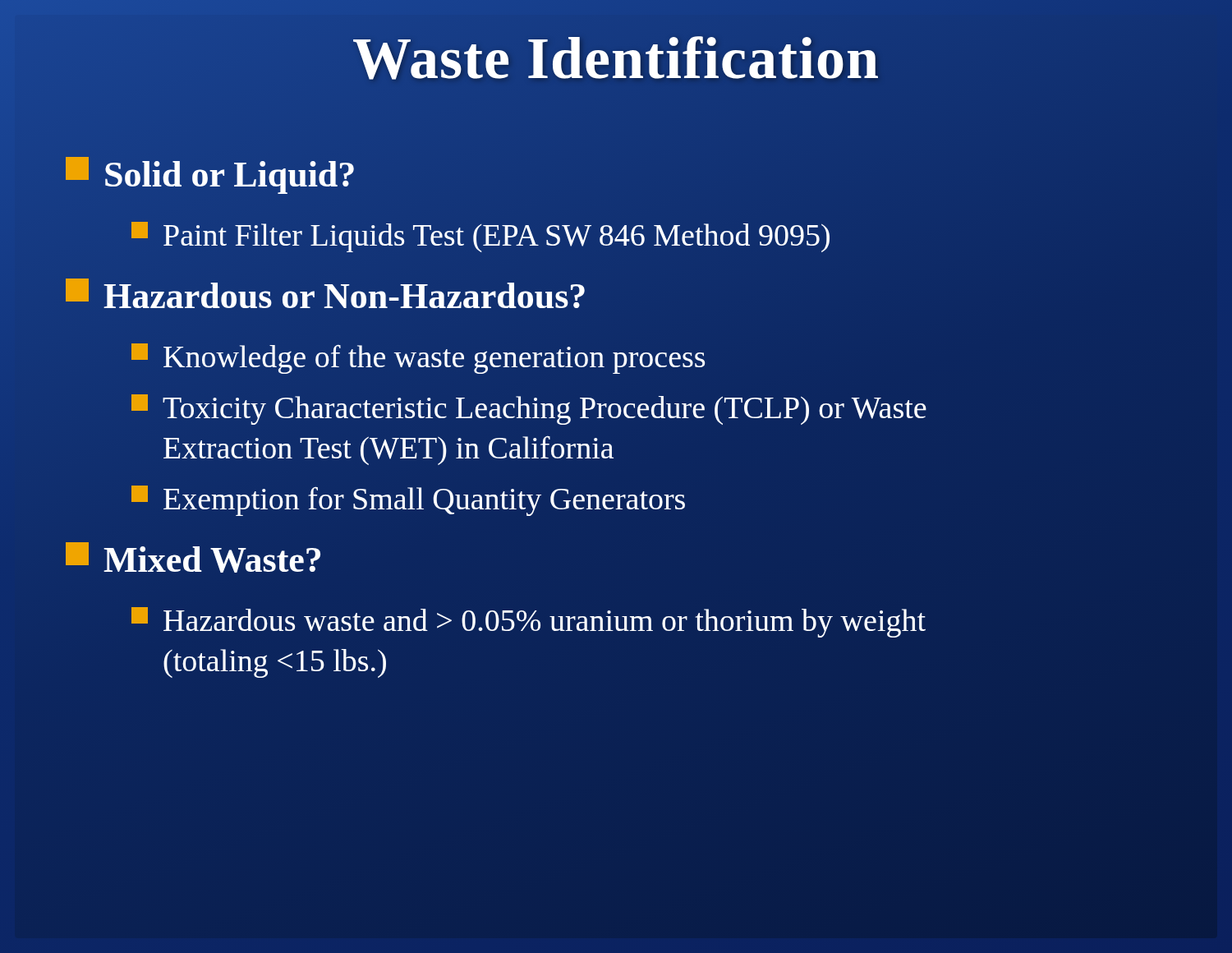This screenshot has width=1232, height=953.
Task: Find the text block starting "Toxicity Characteristic Leaching Procedure (TCLP)"
Action: 529,428
